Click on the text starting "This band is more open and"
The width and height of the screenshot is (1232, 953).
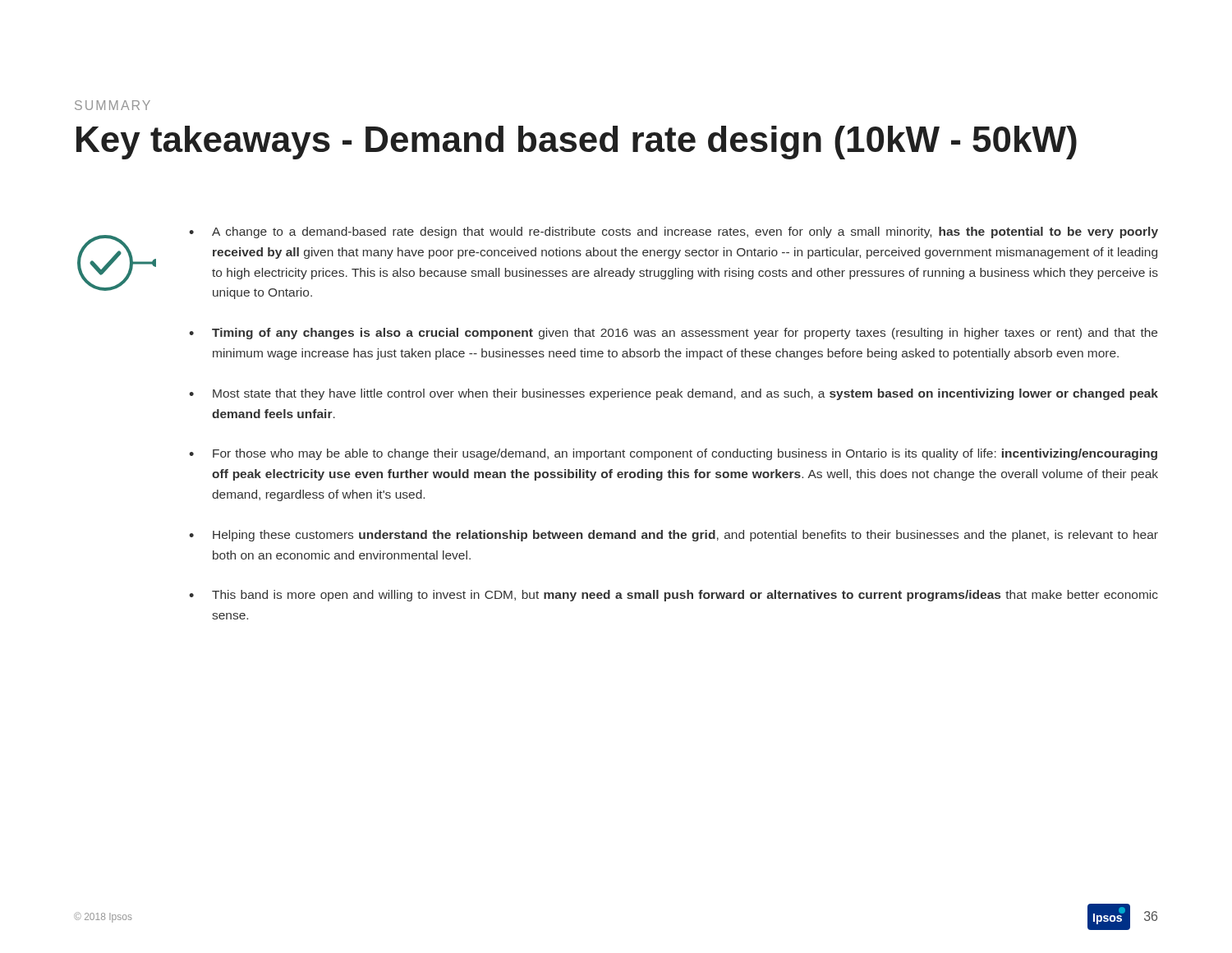pyautogui.click(x=685, y=605)
